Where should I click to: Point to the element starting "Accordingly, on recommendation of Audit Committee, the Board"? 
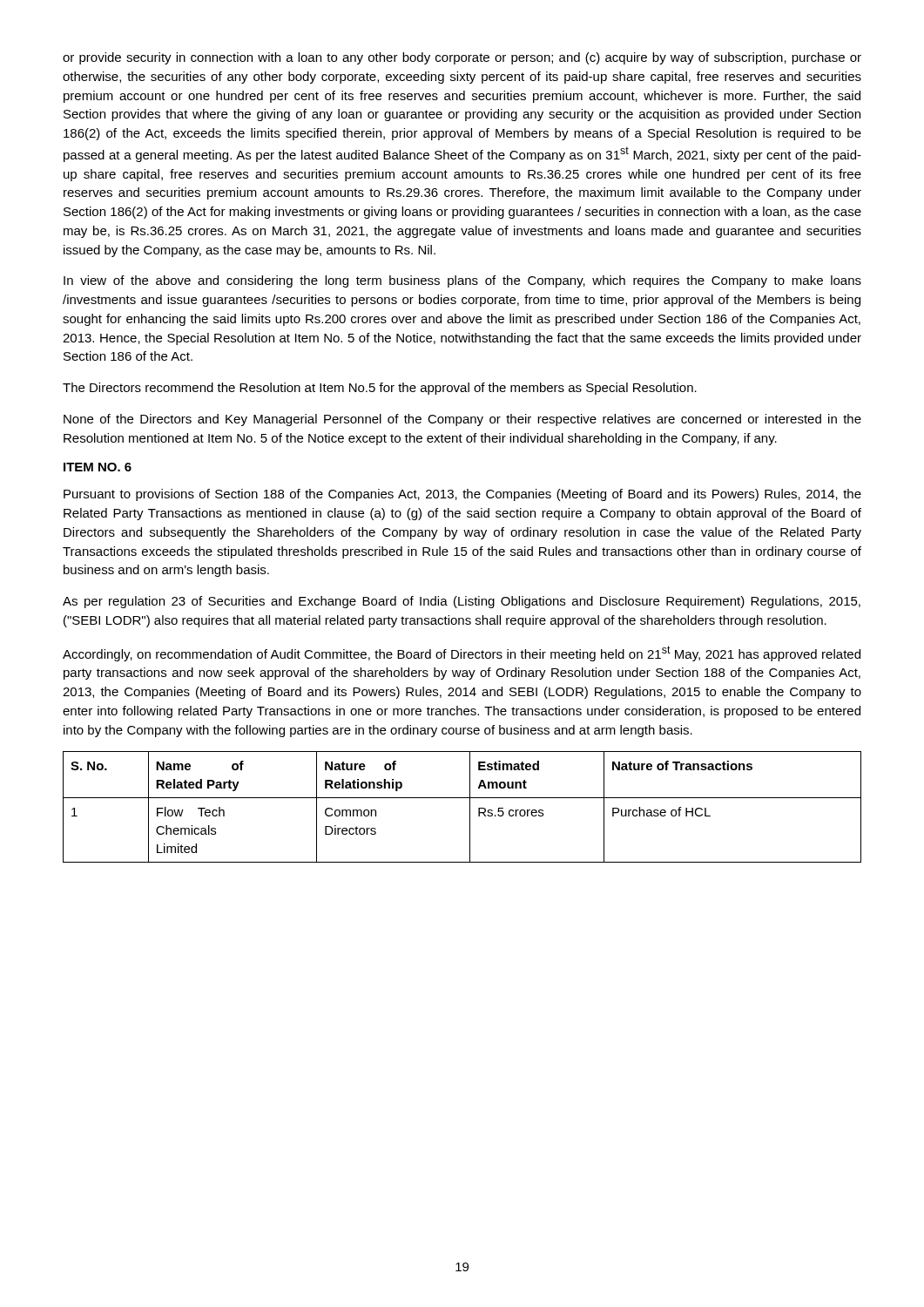462,690
